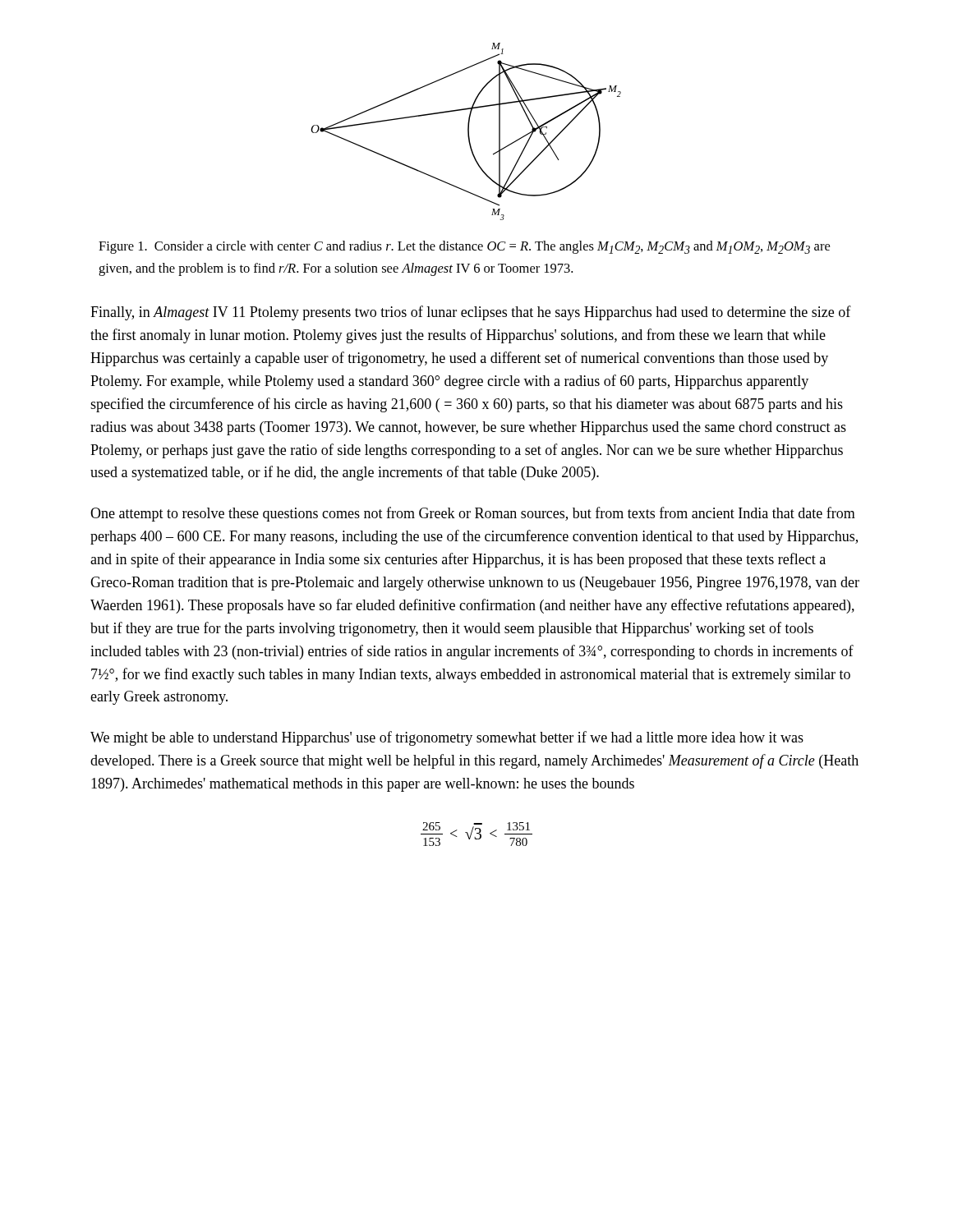The width and height of the screenshot is (953, 1232).
Task: Point to the block starting "We might be able to understand Hipparchus'"
Action: [475, 761]
